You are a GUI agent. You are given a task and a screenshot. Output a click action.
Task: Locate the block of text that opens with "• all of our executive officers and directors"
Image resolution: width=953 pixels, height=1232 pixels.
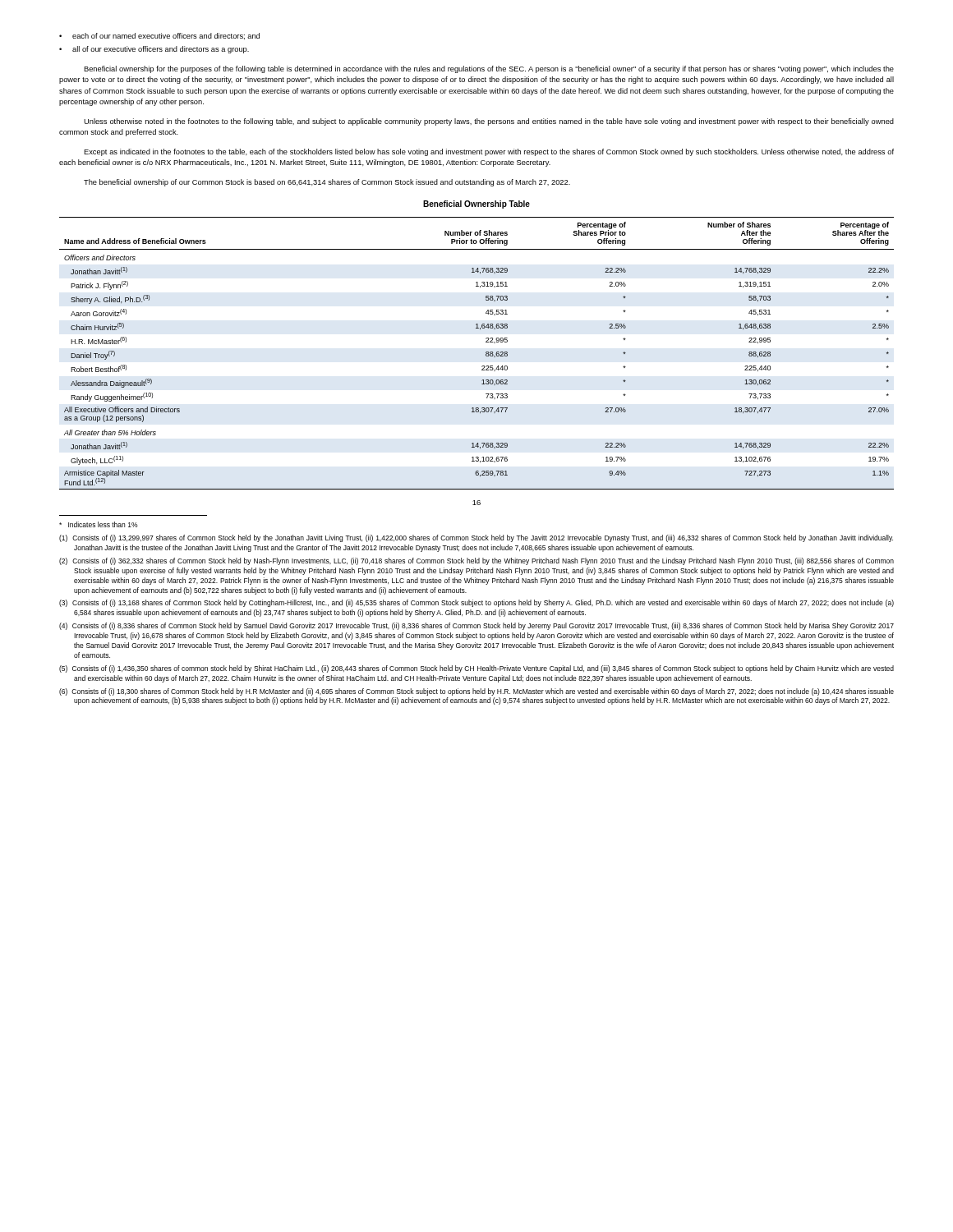pyautogui.click(x=154, y=50)
